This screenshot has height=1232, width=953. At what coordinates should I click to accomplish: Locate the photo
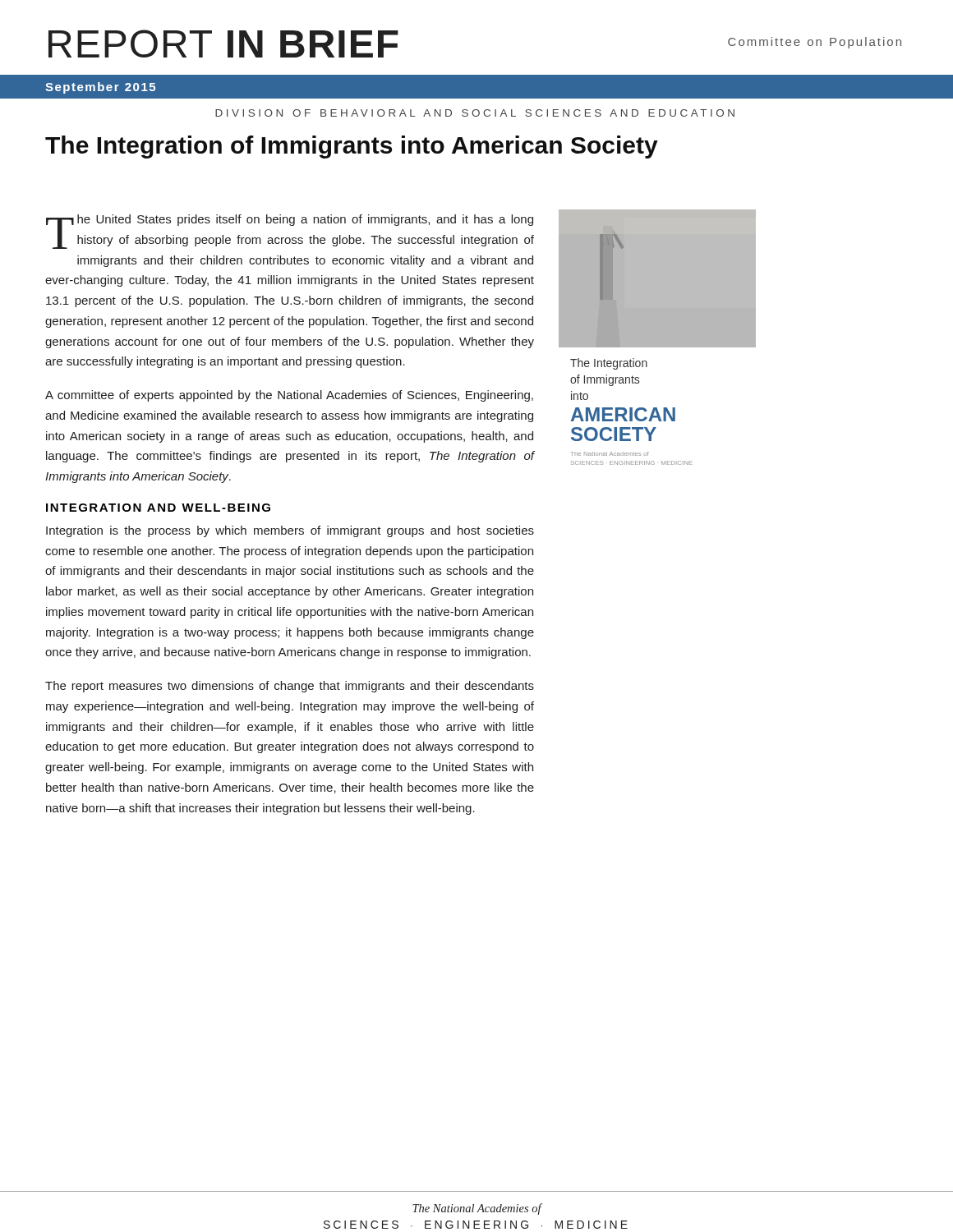[756, 340]
